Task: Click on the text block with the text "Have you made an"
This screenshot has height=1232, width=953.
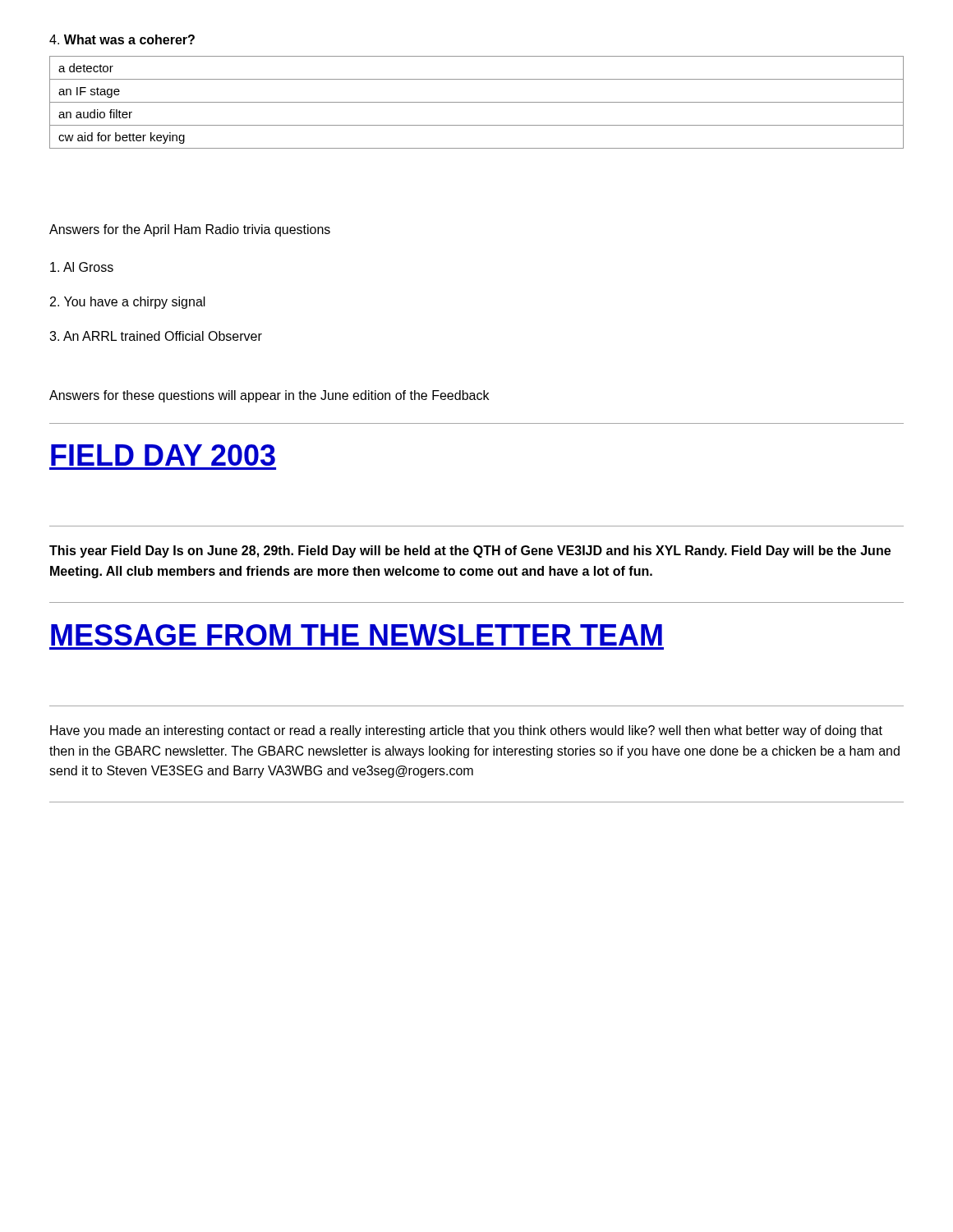Action: point(475,751)
